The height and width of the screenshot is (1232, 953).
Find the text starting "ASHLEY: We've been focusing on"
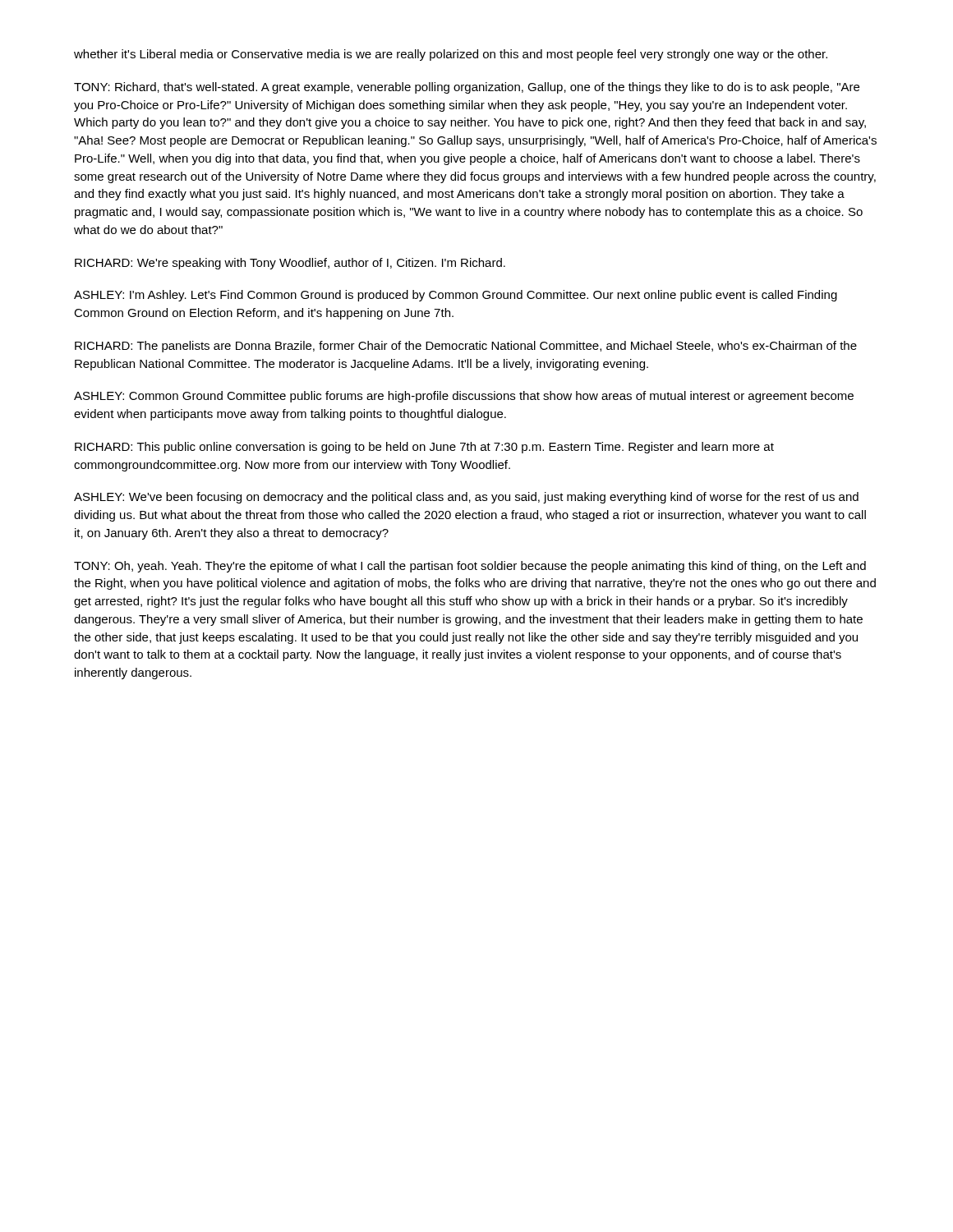[470, 515]
